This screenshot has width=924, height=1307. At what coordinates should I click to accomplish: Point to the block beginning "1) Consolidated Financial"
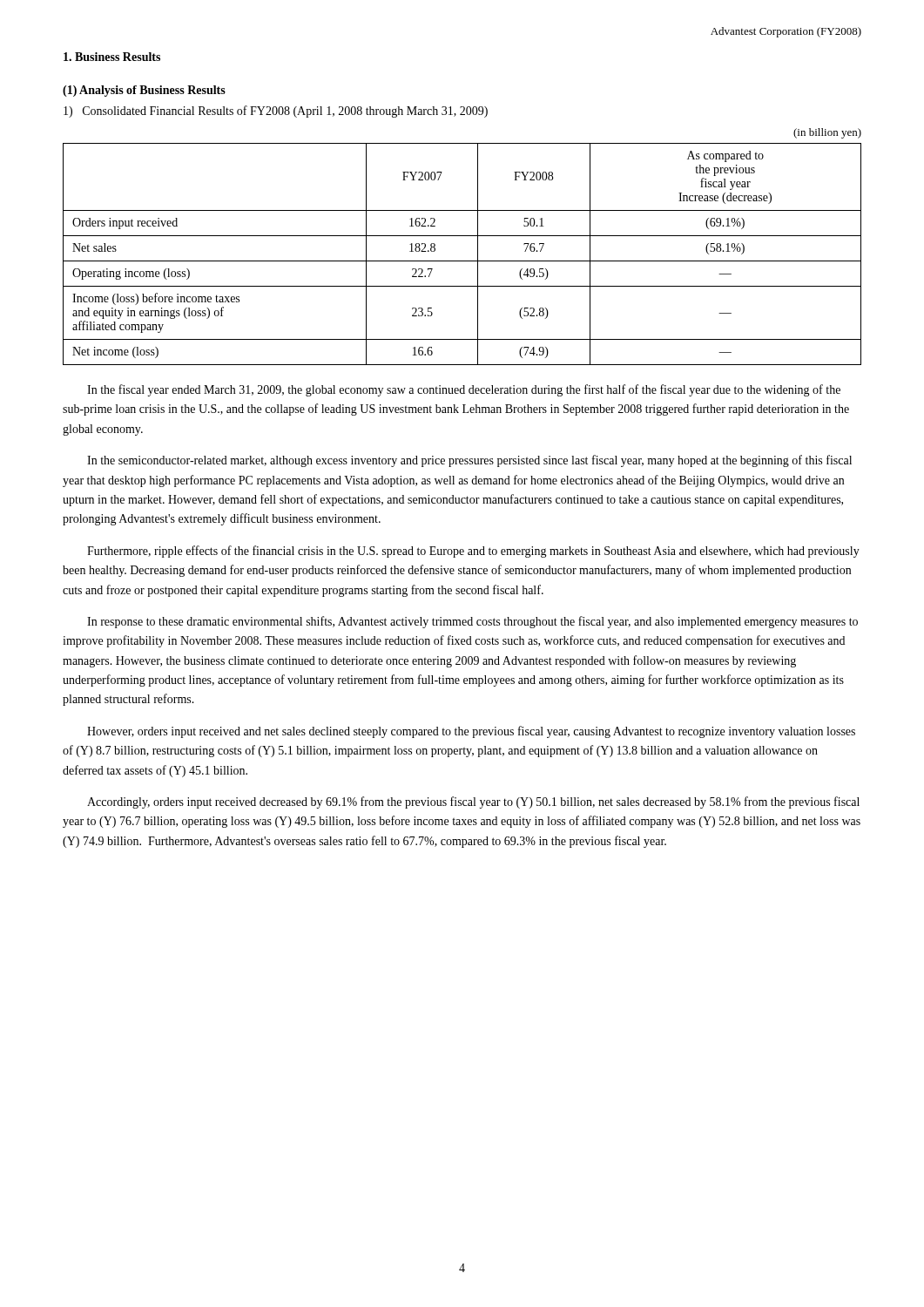coord(275,111)
